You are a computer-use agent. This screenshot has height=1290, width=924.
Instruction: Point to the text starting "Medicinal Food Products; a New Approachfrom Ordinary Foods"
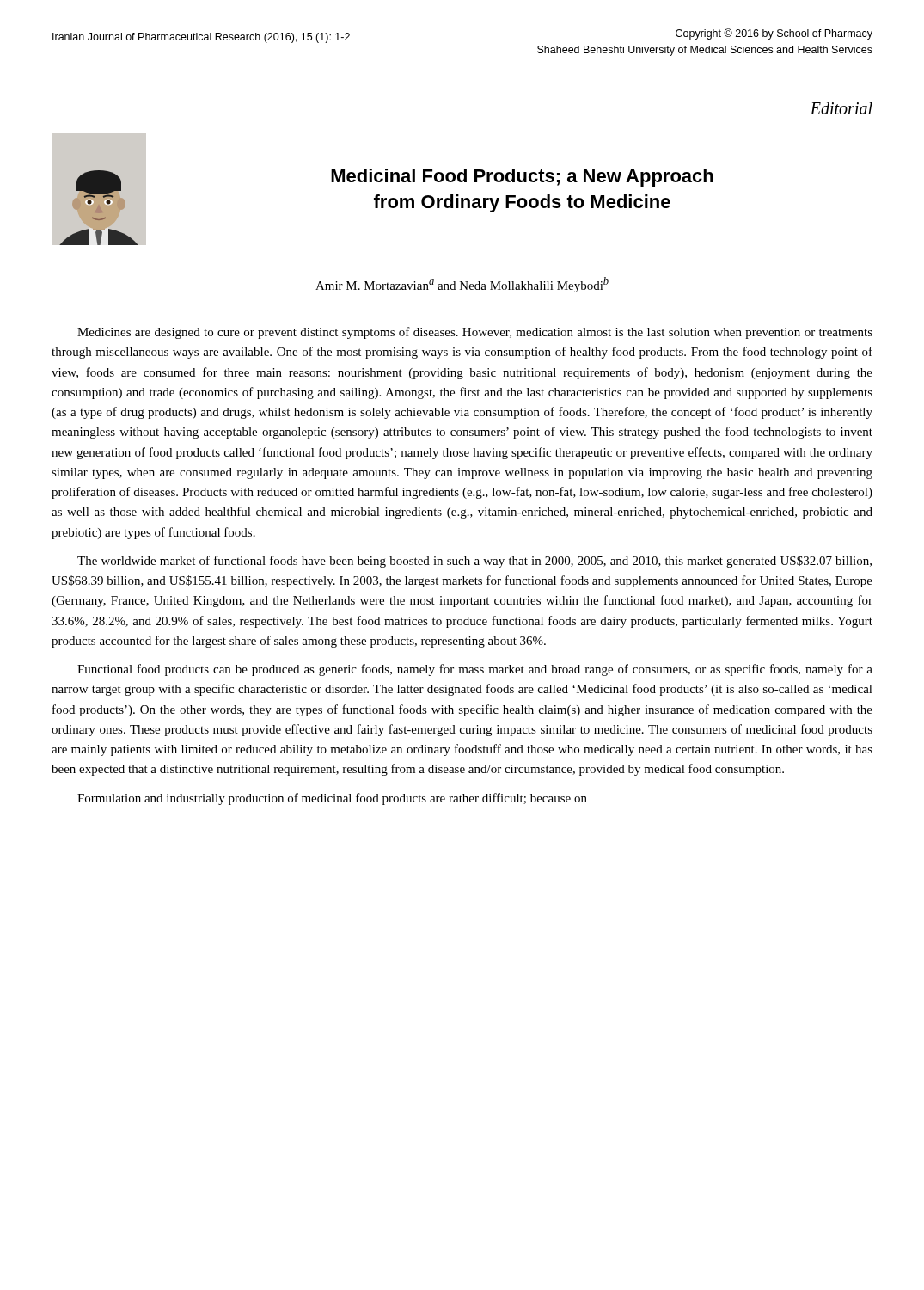(522, 189)
